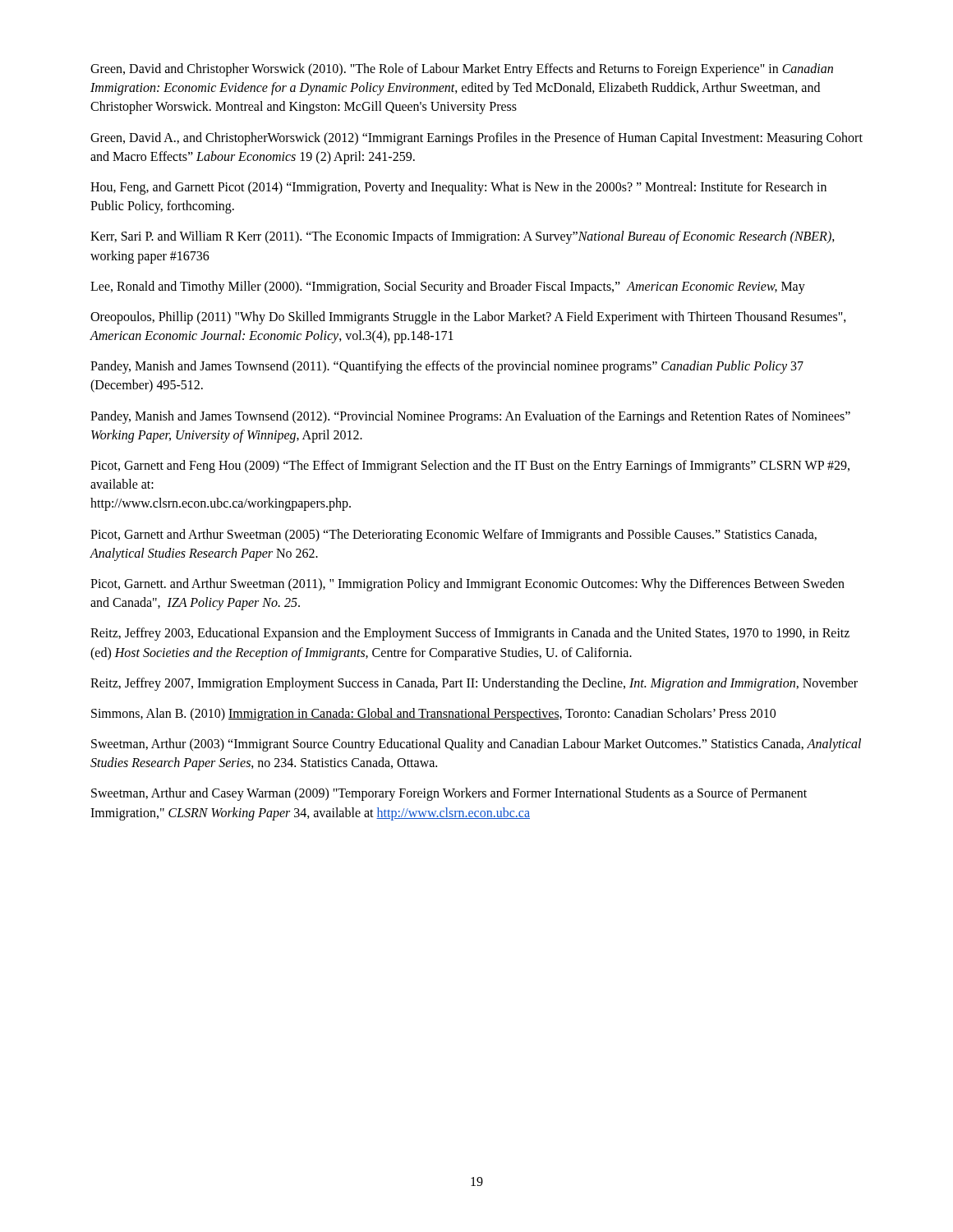953x1232 pixels.
Task: Find the block on this page that starts "Sweetman, Arthur (2003) “Immigrant Source"
Action: (476, 753)
